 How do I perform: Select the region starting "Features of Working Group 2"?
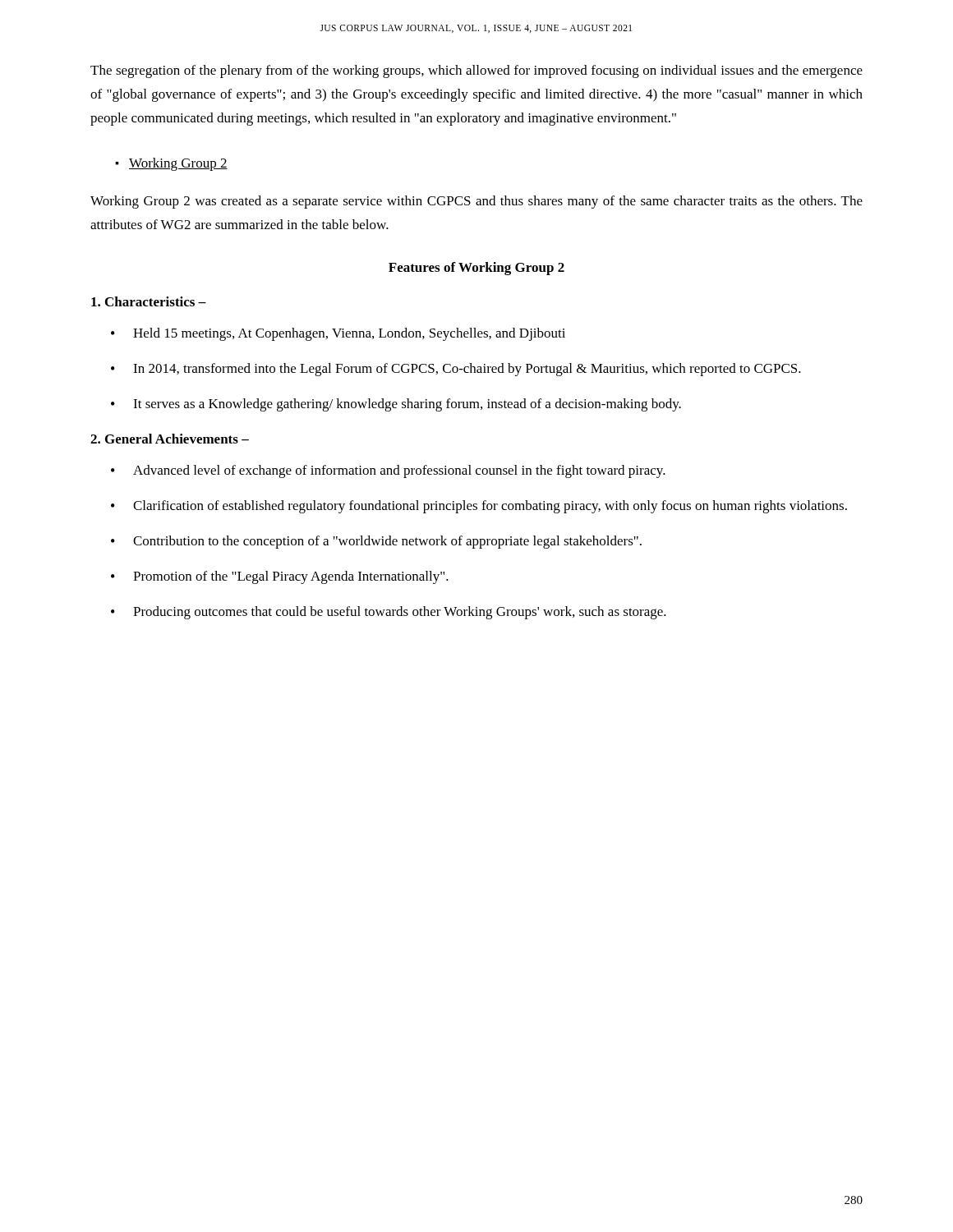(x=476, y=268)
